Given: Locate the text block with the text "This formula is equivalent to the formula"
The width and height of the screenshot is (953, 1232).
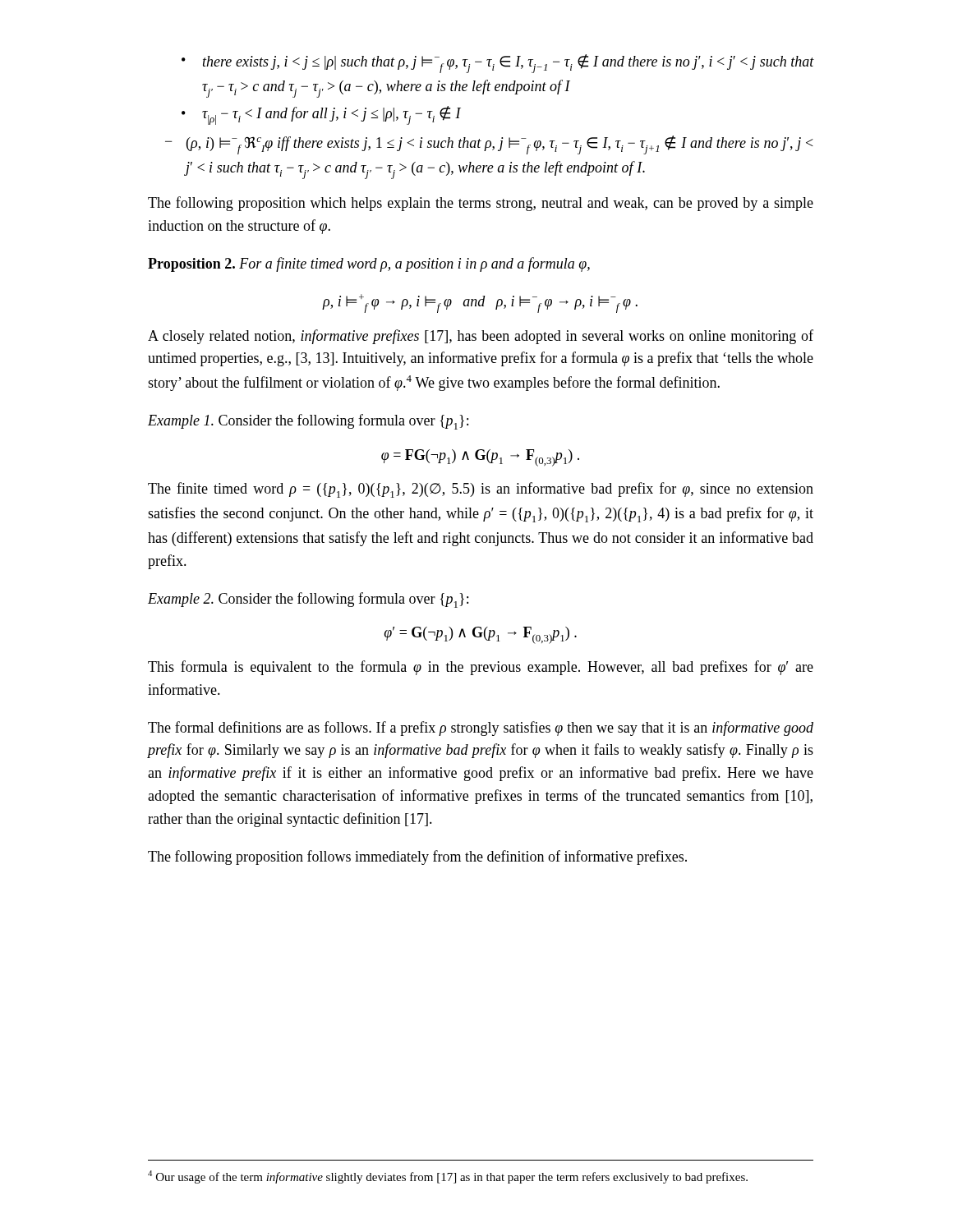Looking at the screenshot, I should click(481, 678).
